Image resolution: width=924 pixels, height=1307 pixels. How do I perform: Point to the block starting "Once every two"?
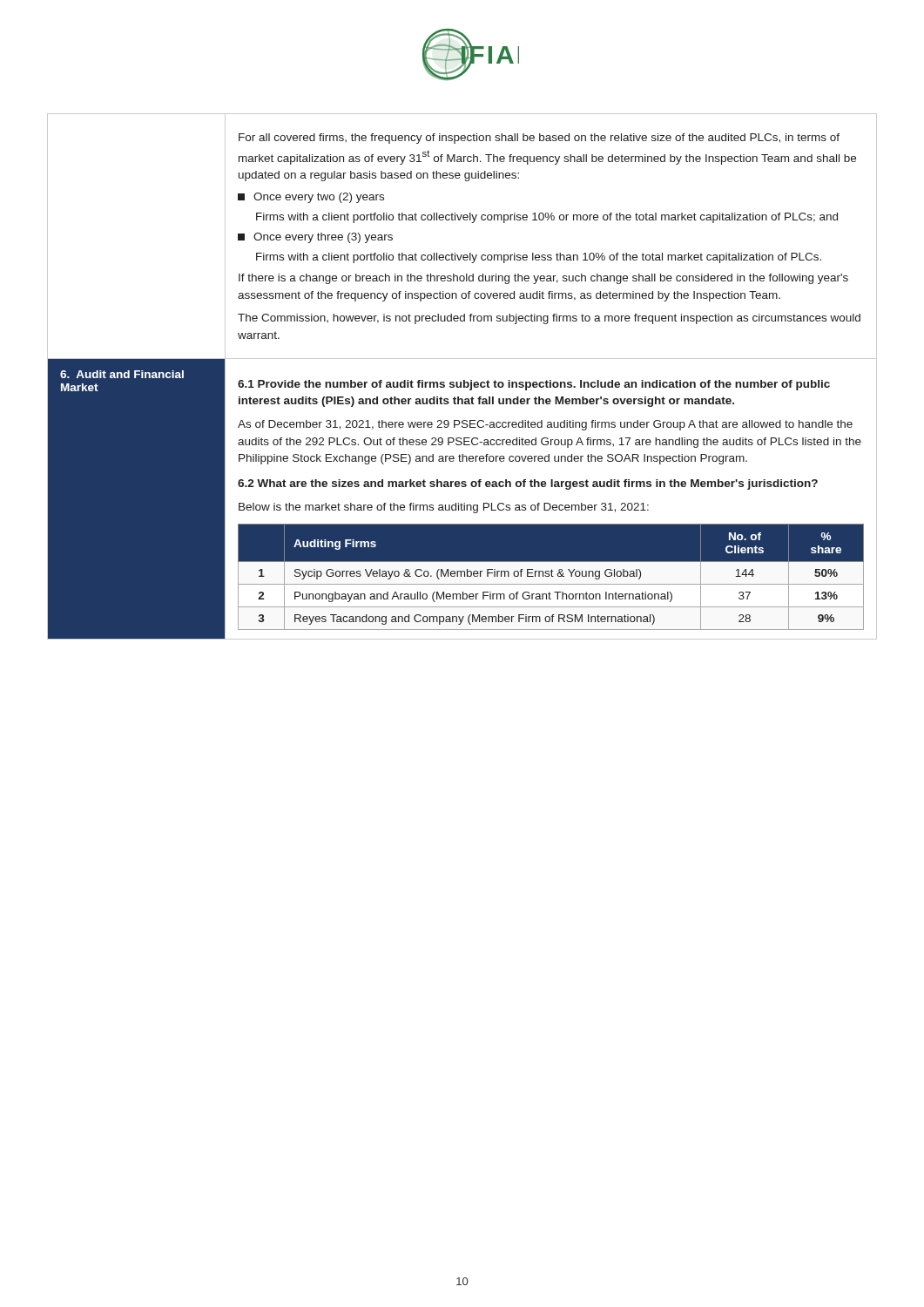(x=311, y=197)
